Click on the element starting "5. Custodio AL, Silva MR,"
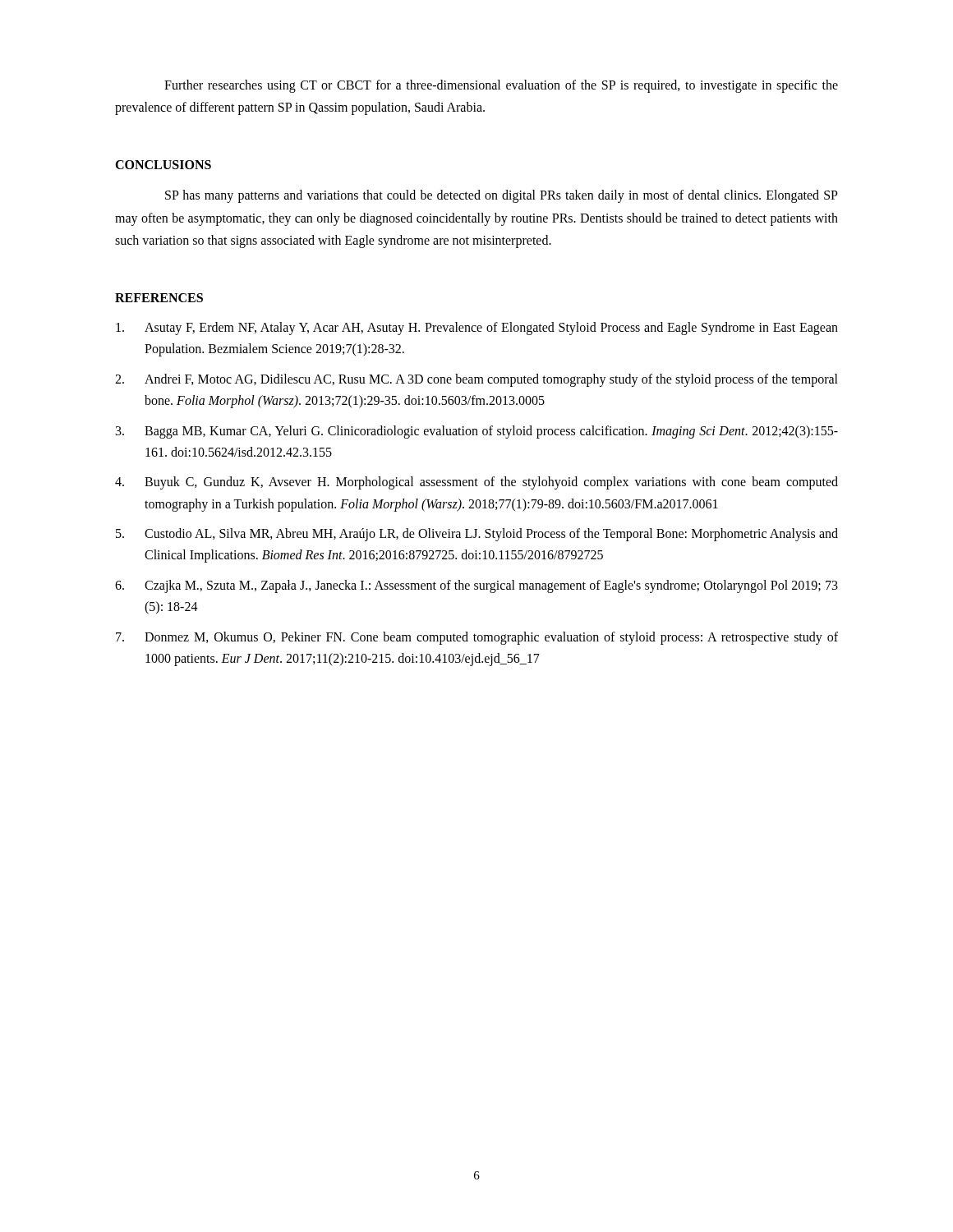953x1232 pixels. [x=476, y=545]
